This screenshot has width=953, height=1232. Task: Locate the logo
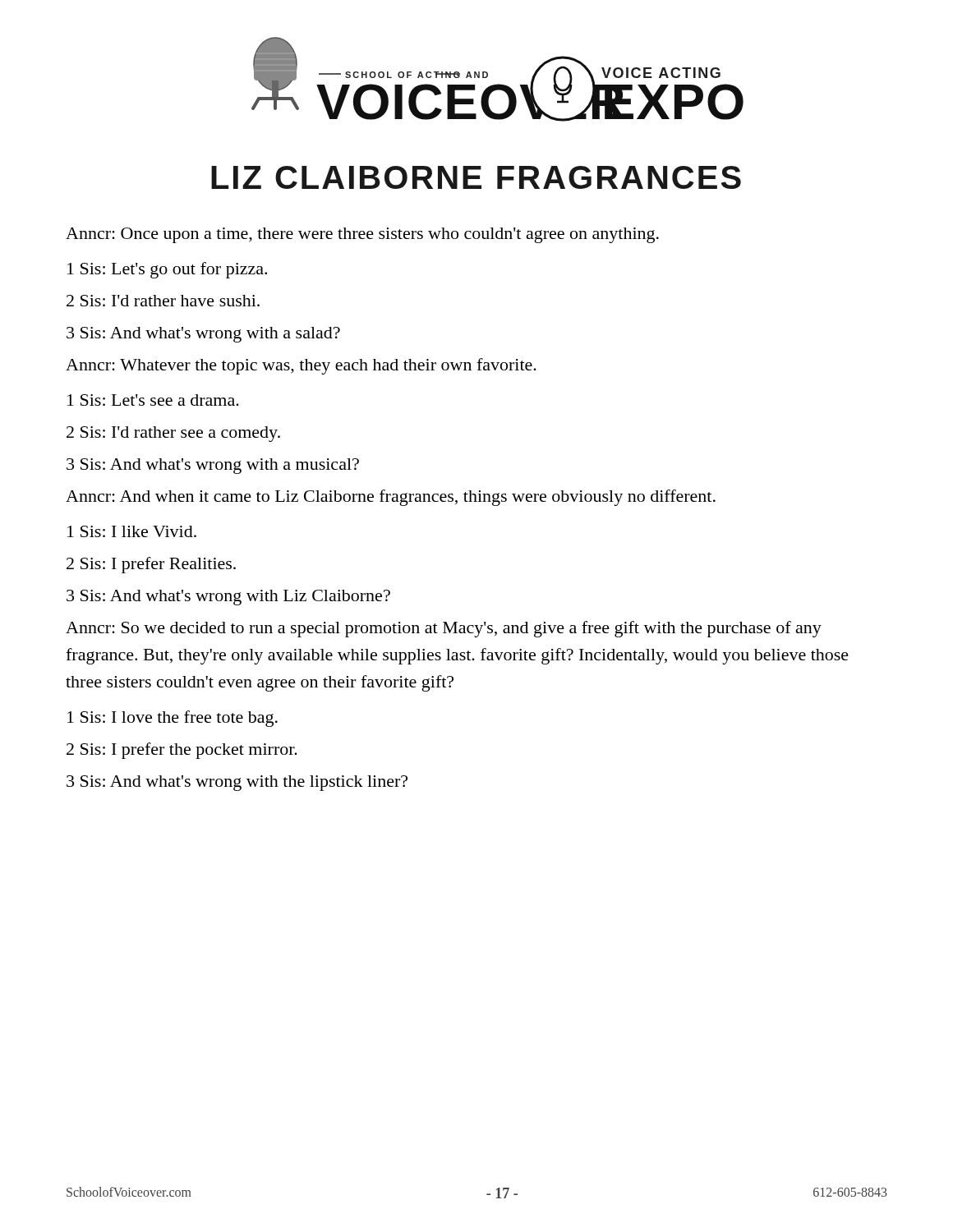(476, 76)
